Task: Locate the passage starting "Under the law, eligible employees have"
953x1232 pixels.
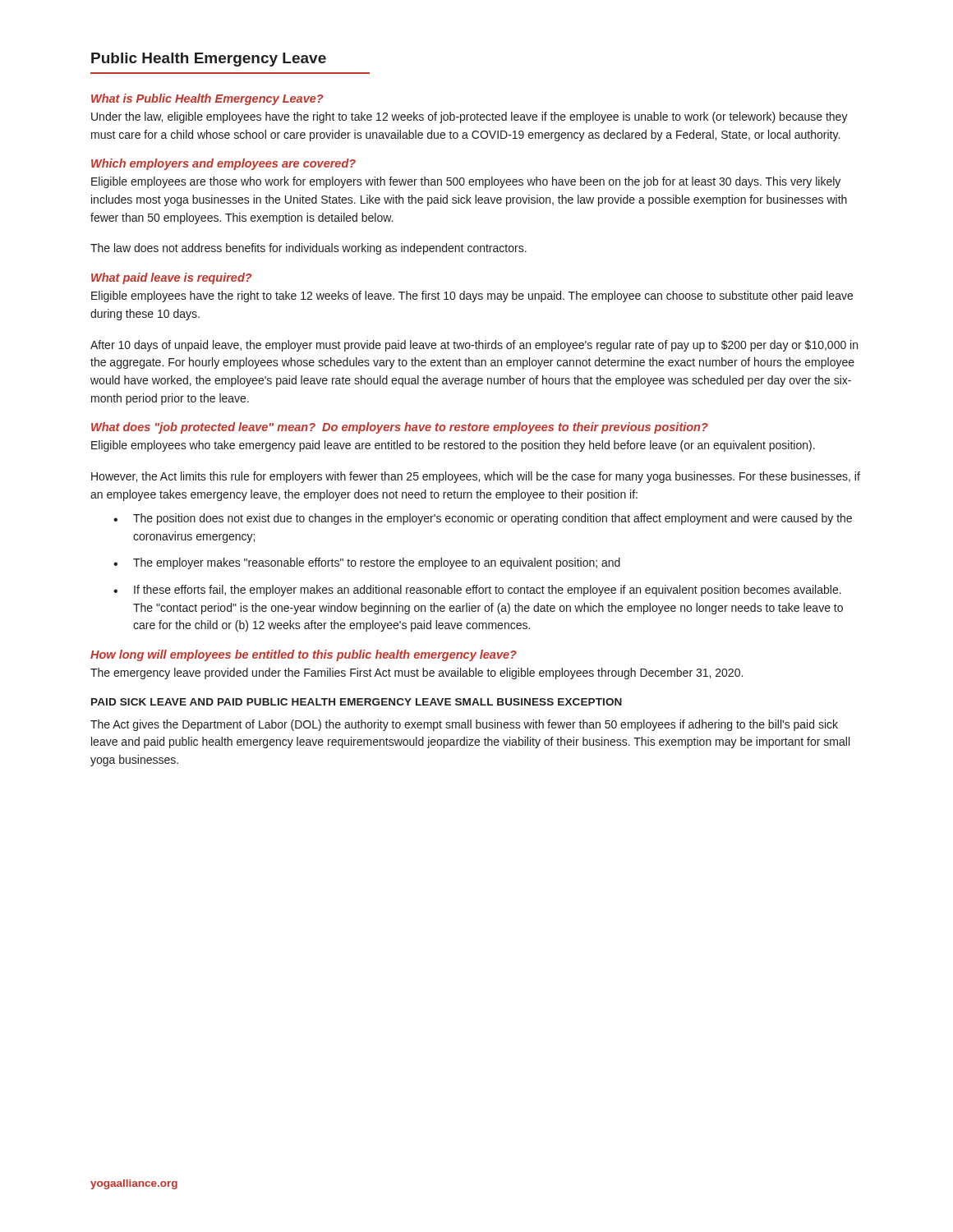Action: 476,126
